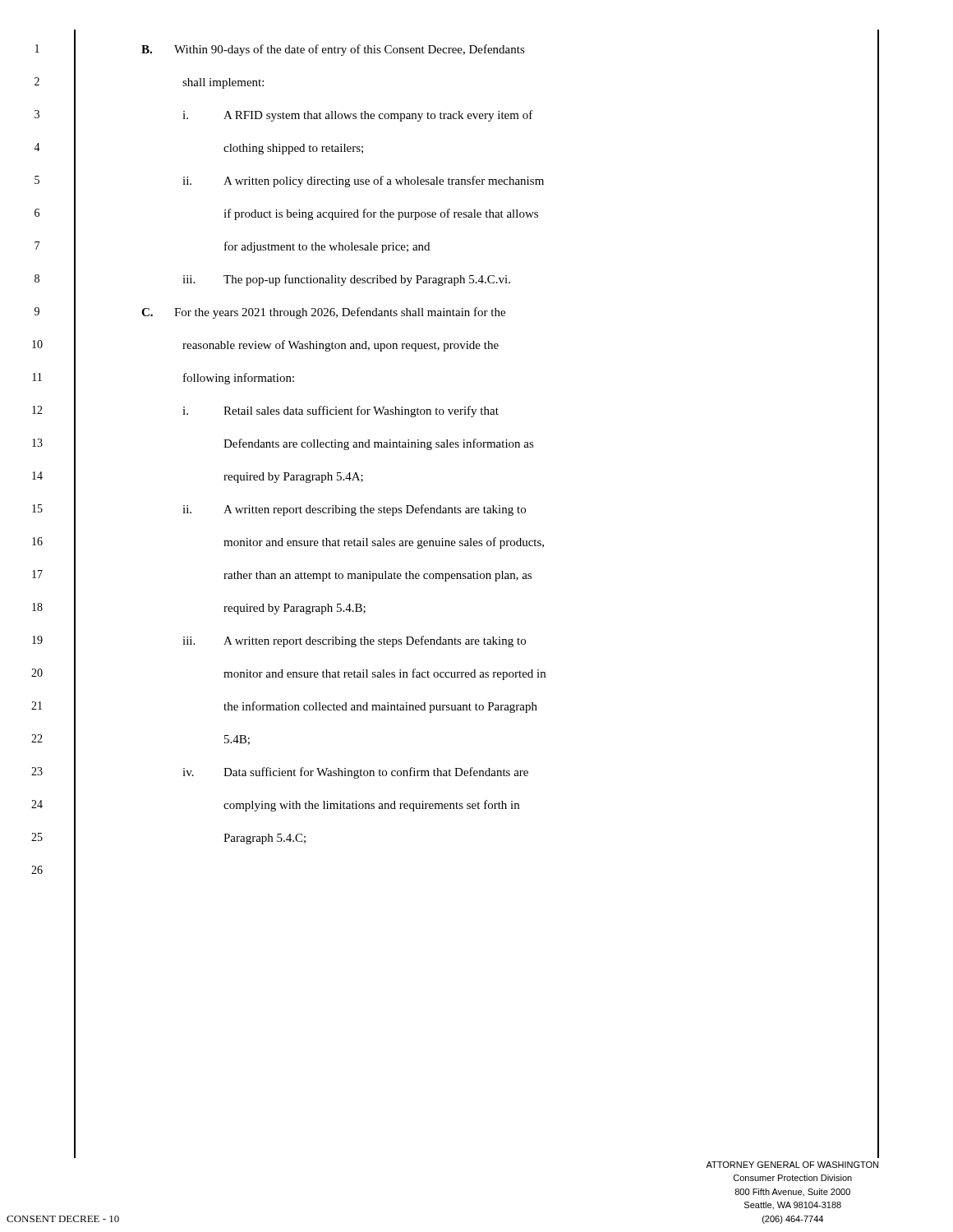Point to the block beginning "iv. Data sufficient for Washington to confirm that"

[x=490, y=805]
